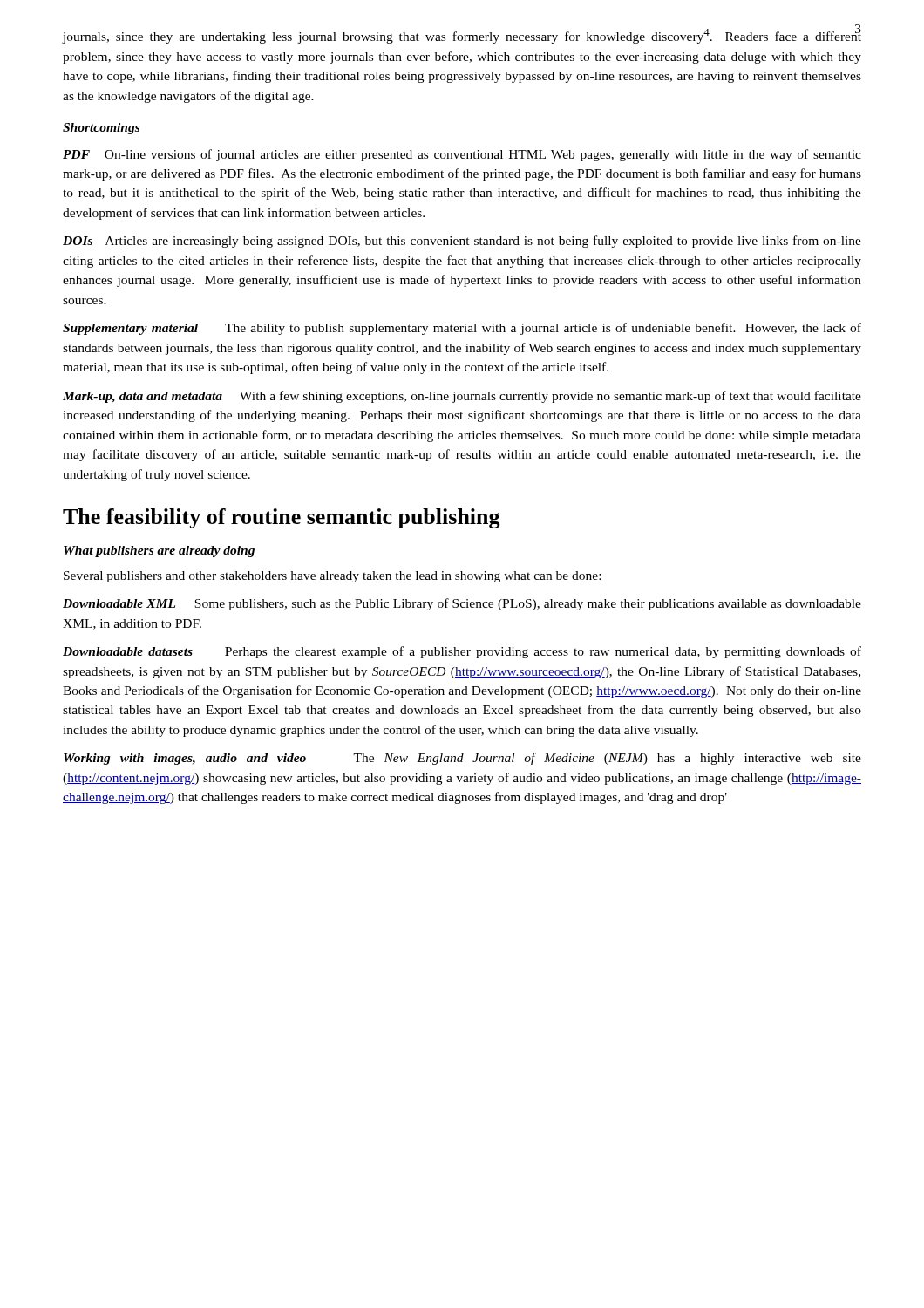924x1308 pixels.
Task: Select the text block that says "Several publishers and other stakeholders"
Action: pos(462,575)
